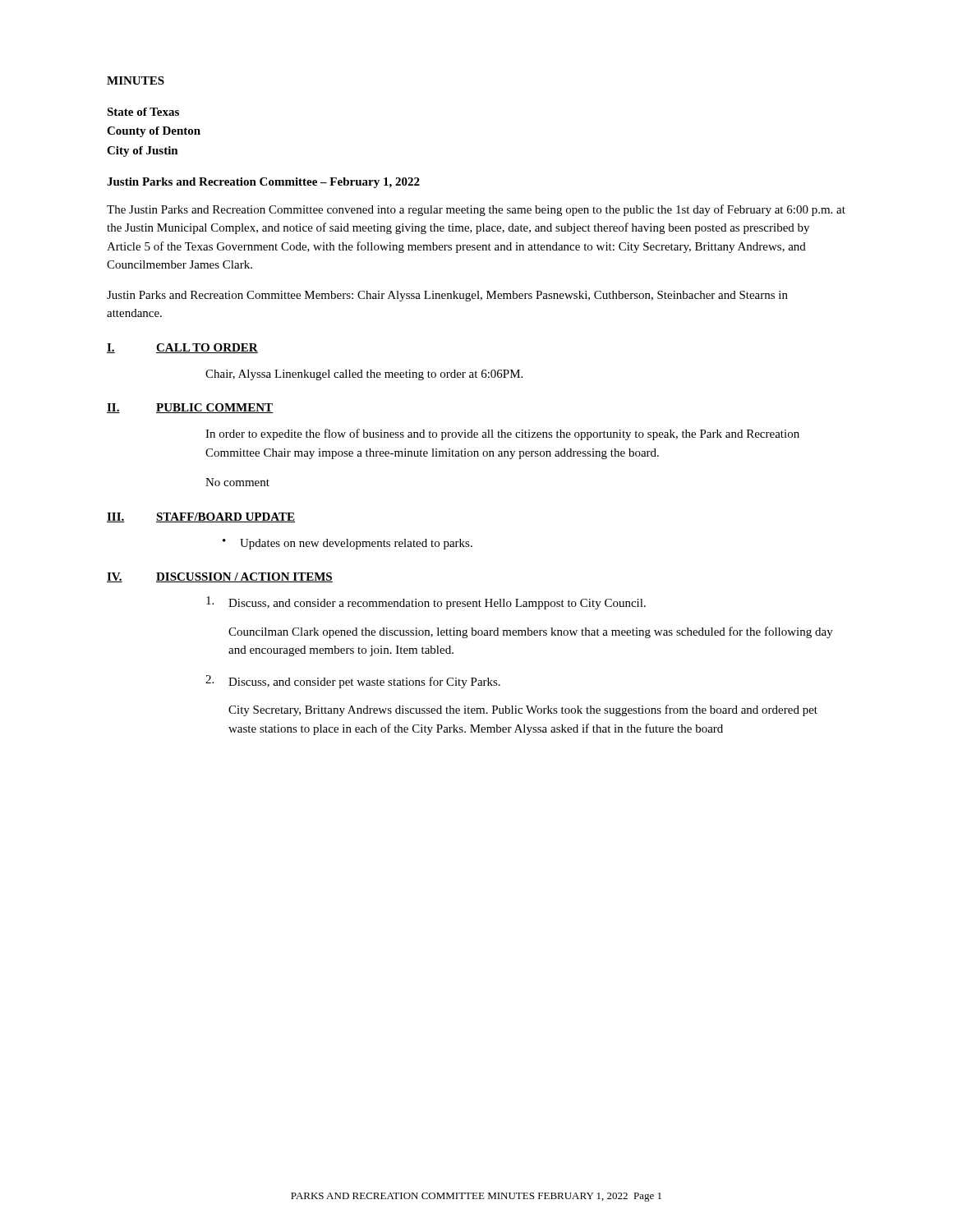The width and height of the screenshot is (953, 1232).
Task: Select the section header that reads "Justin Parks and Recreation Committee – February 1,"
Action: click(263, 181)
